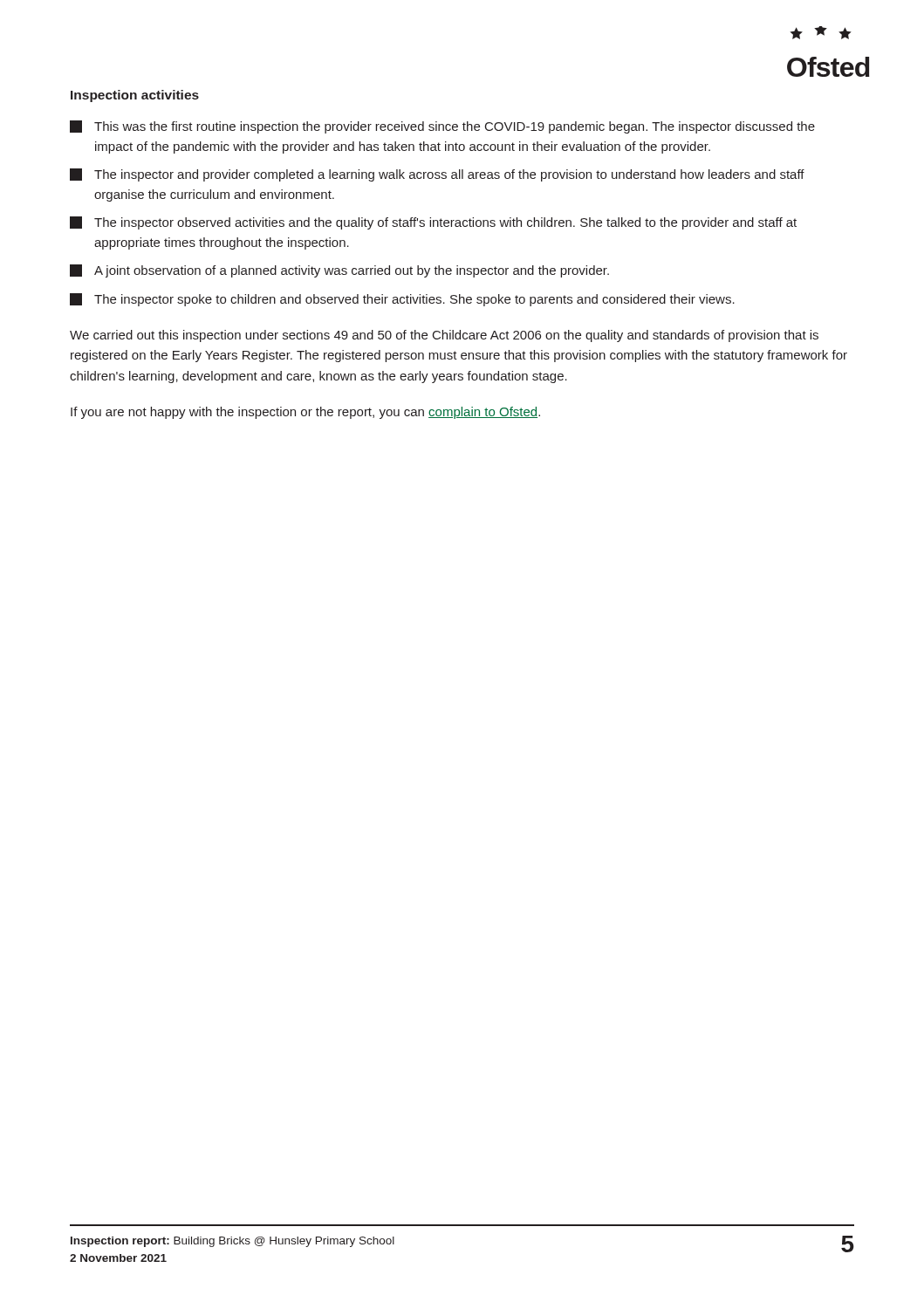Click on the text block that reads "If you are not happy with the"
The image size is (924, 1309).
click(306, 411)
